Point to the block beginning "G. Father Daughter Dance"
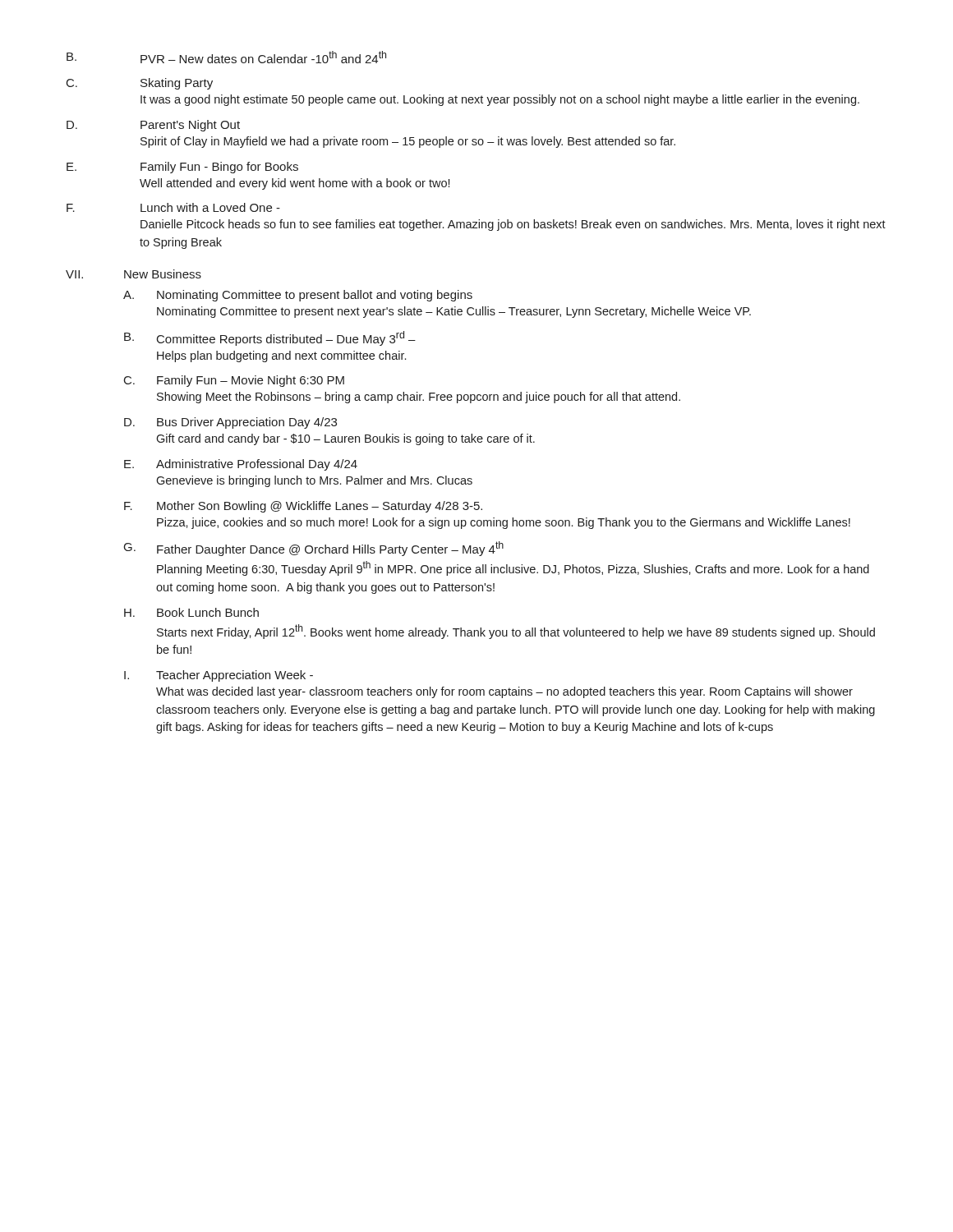The image size is (953, 1232). [505, 568]
